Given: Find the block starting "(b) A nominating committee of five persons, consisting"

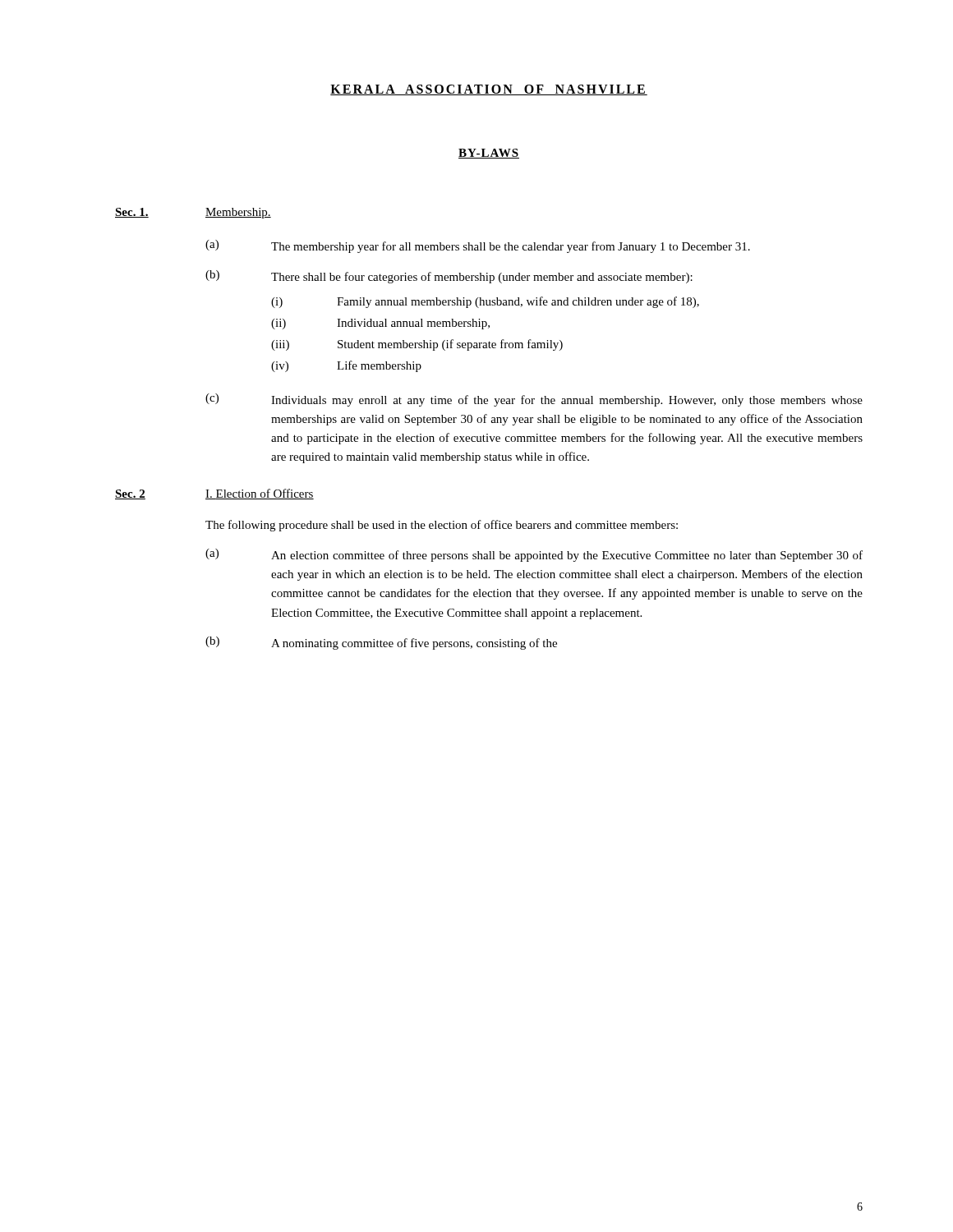Looking at the screenshot, I should pos(534,643).
